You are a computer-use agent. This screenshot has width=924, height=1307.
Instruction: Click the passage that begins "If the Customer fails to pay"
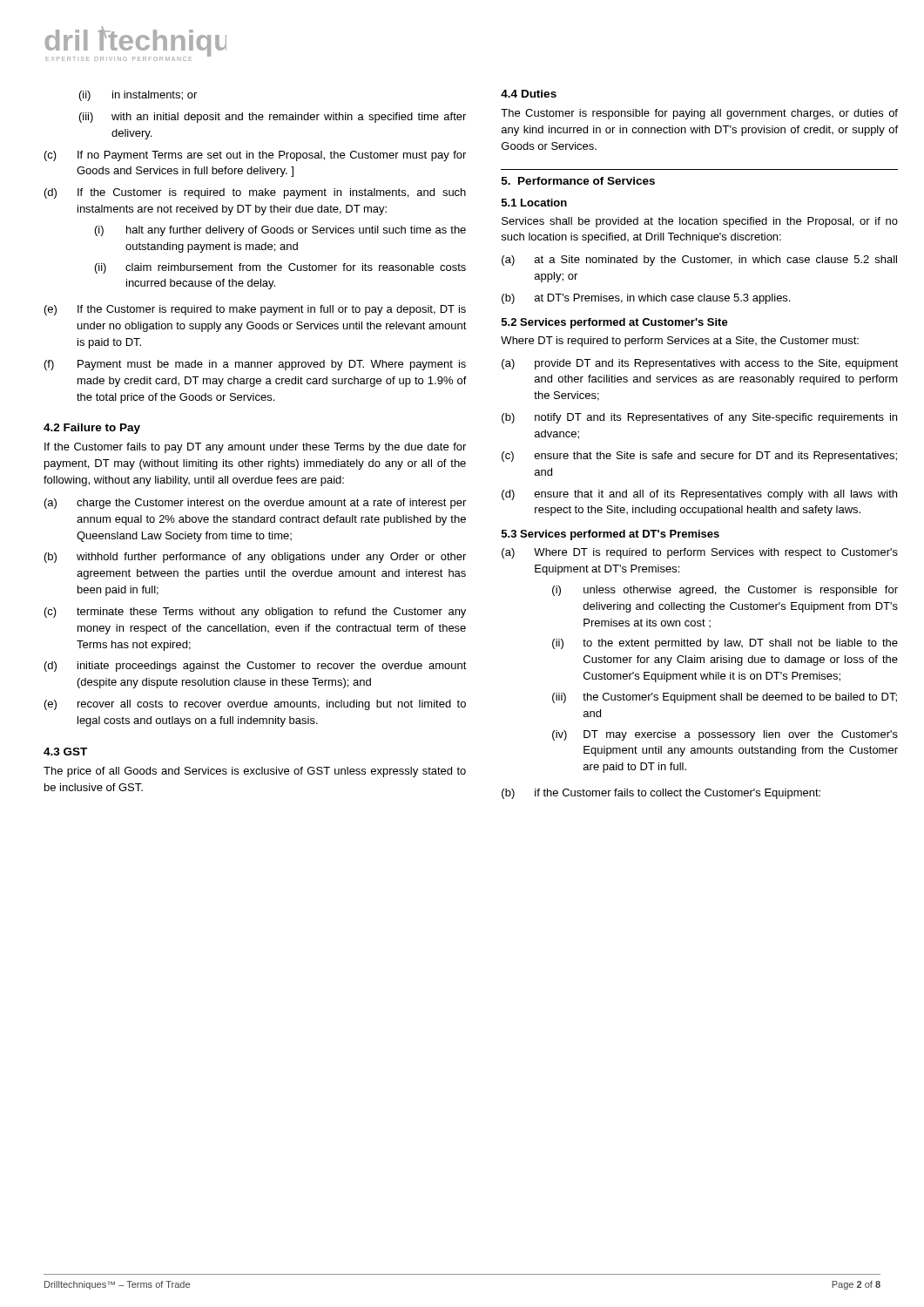click(255, 463)
